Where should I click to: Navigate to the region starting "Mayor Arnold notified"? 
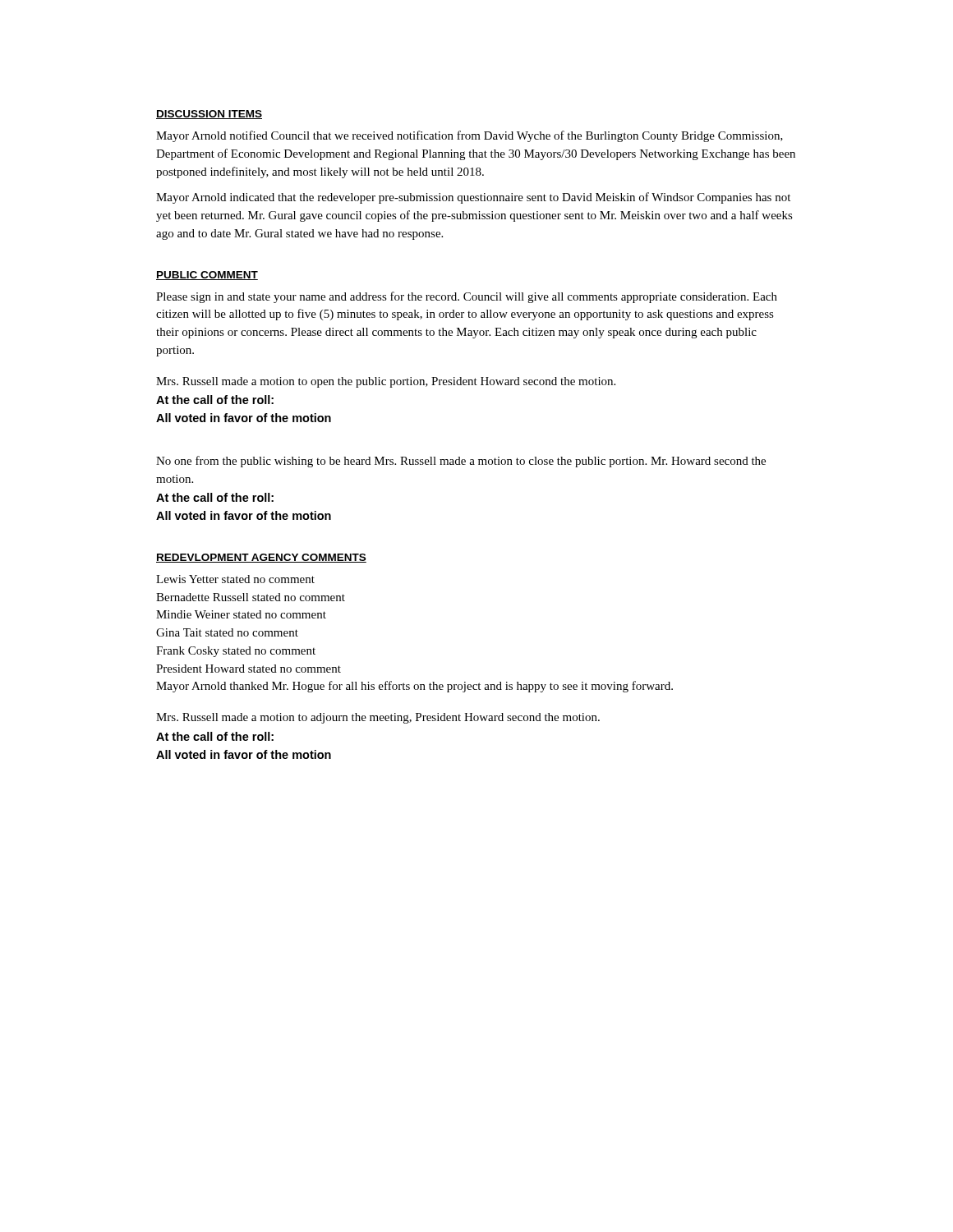476,153
